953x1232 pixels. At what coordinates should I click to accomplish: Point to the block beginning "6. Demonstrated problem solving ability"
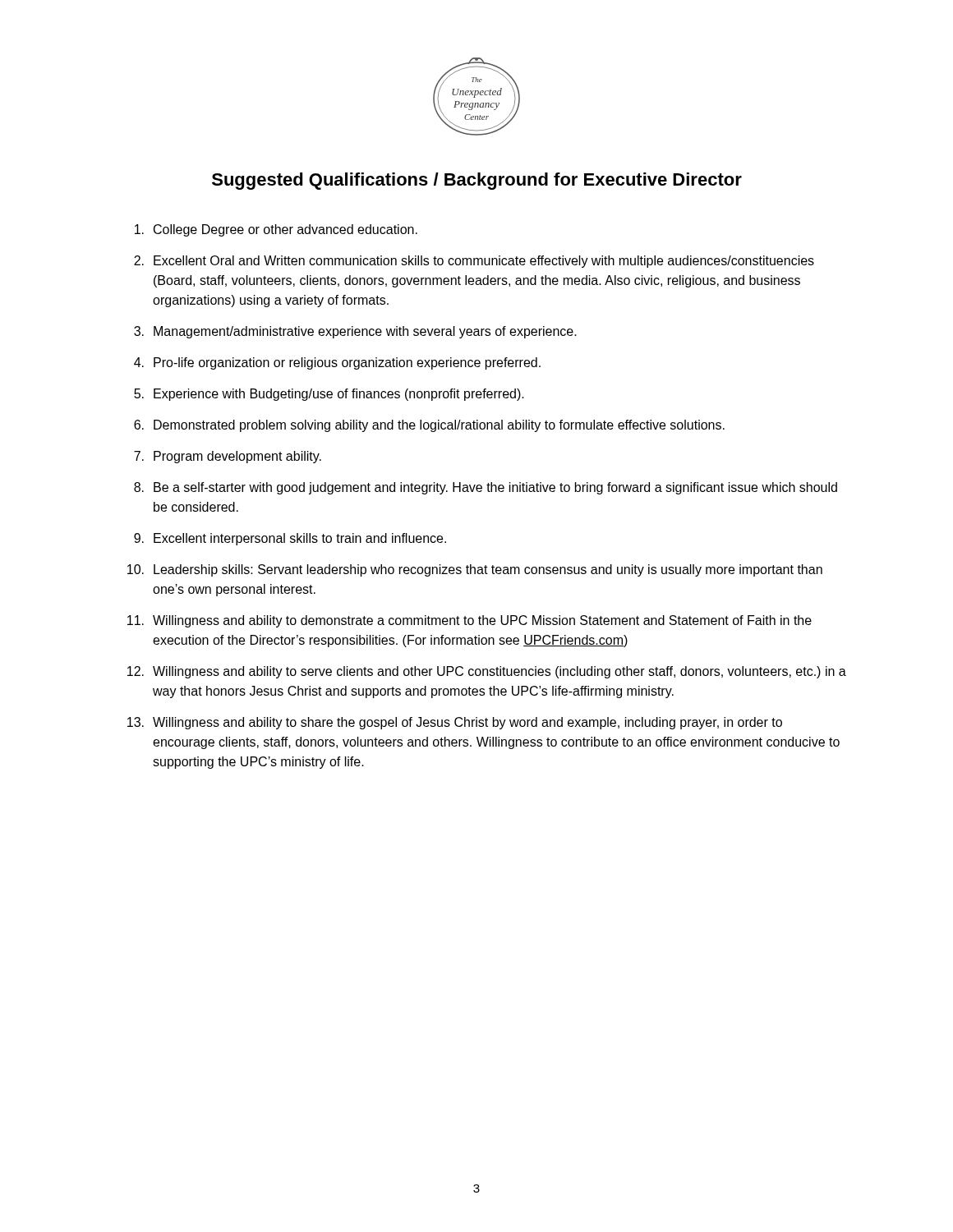click(476, 425)
